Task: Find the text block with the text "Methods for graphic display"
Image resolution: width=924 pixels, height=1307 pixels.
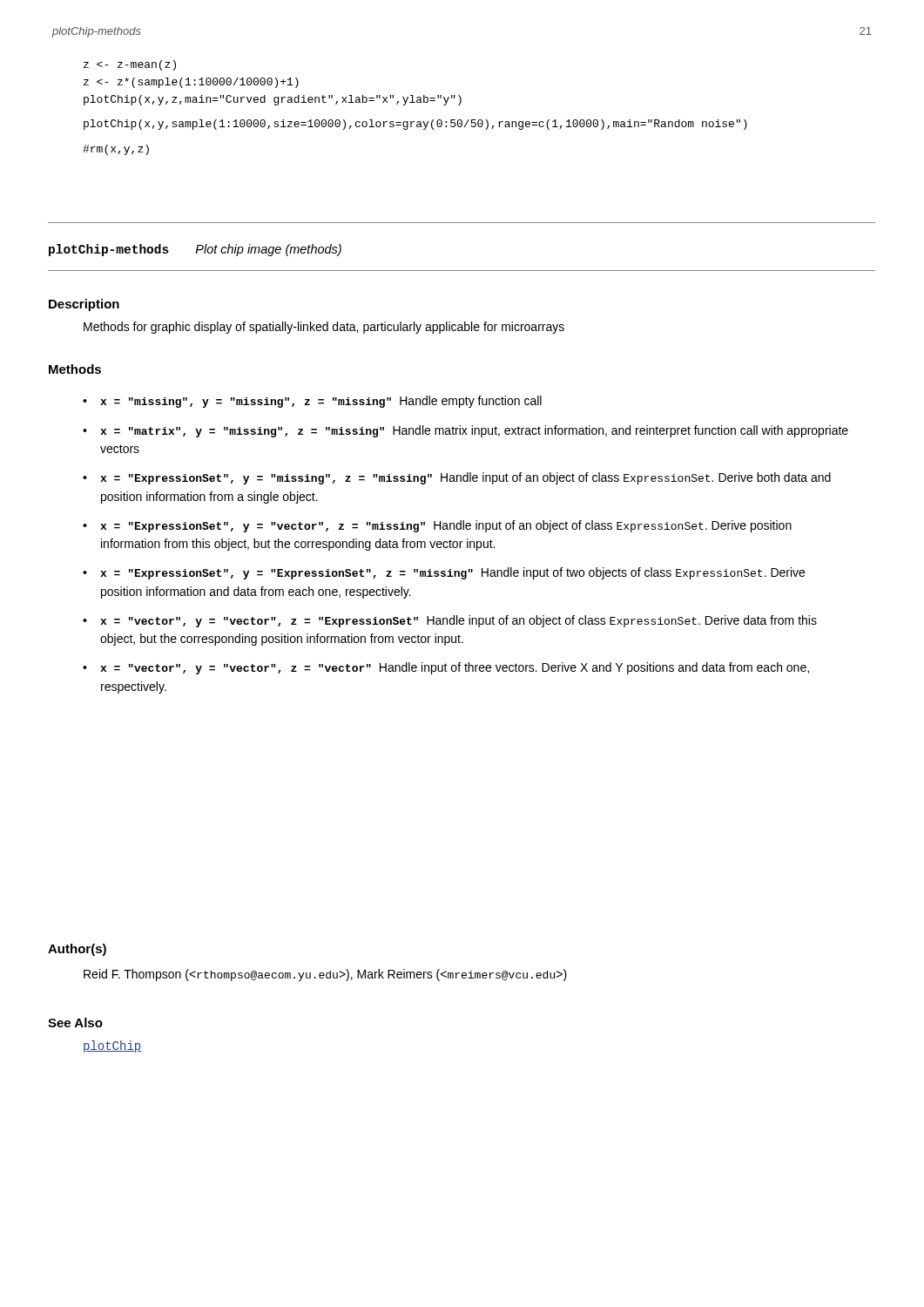Action: coord(324,327)
